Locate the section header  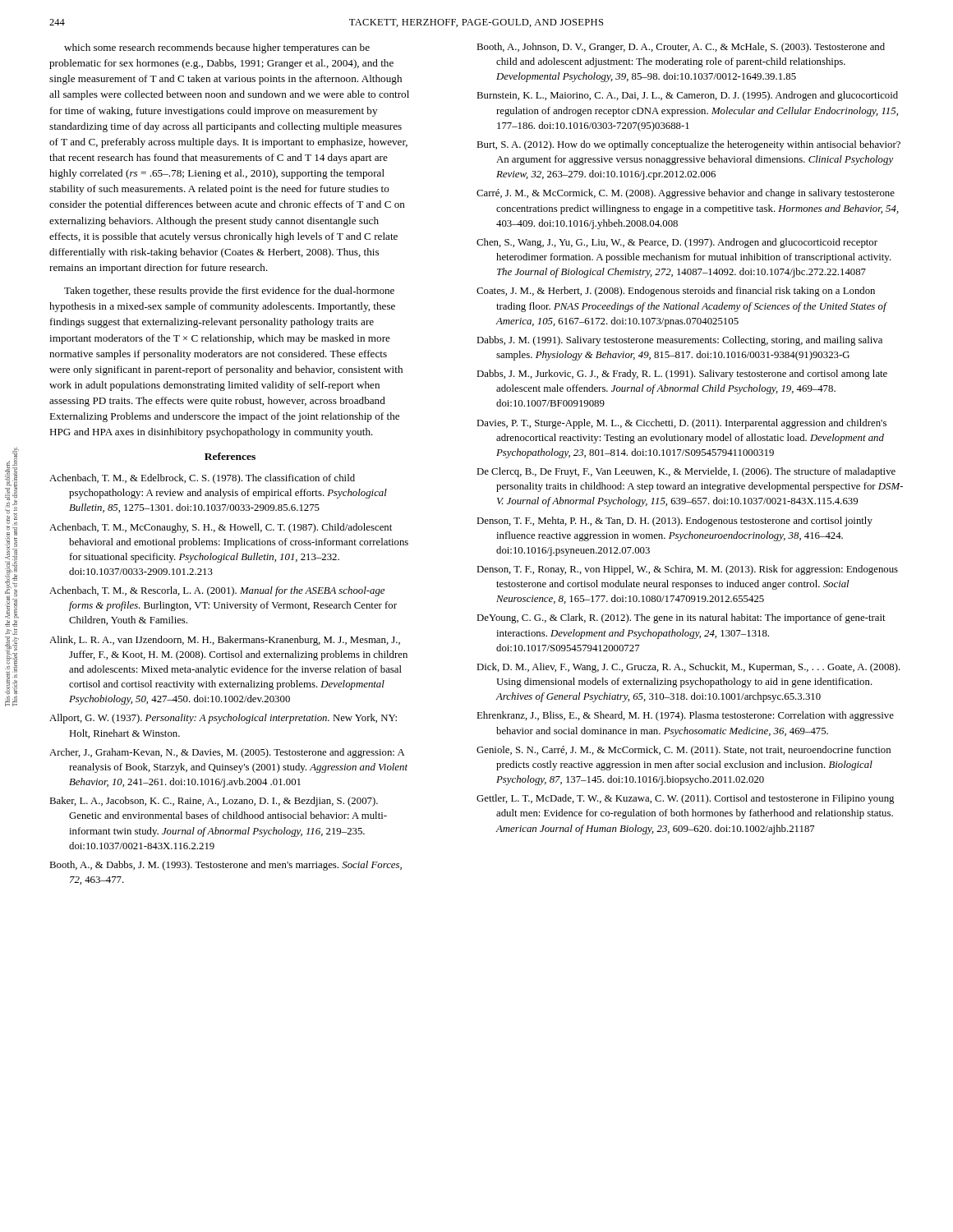tap(230, 456)
